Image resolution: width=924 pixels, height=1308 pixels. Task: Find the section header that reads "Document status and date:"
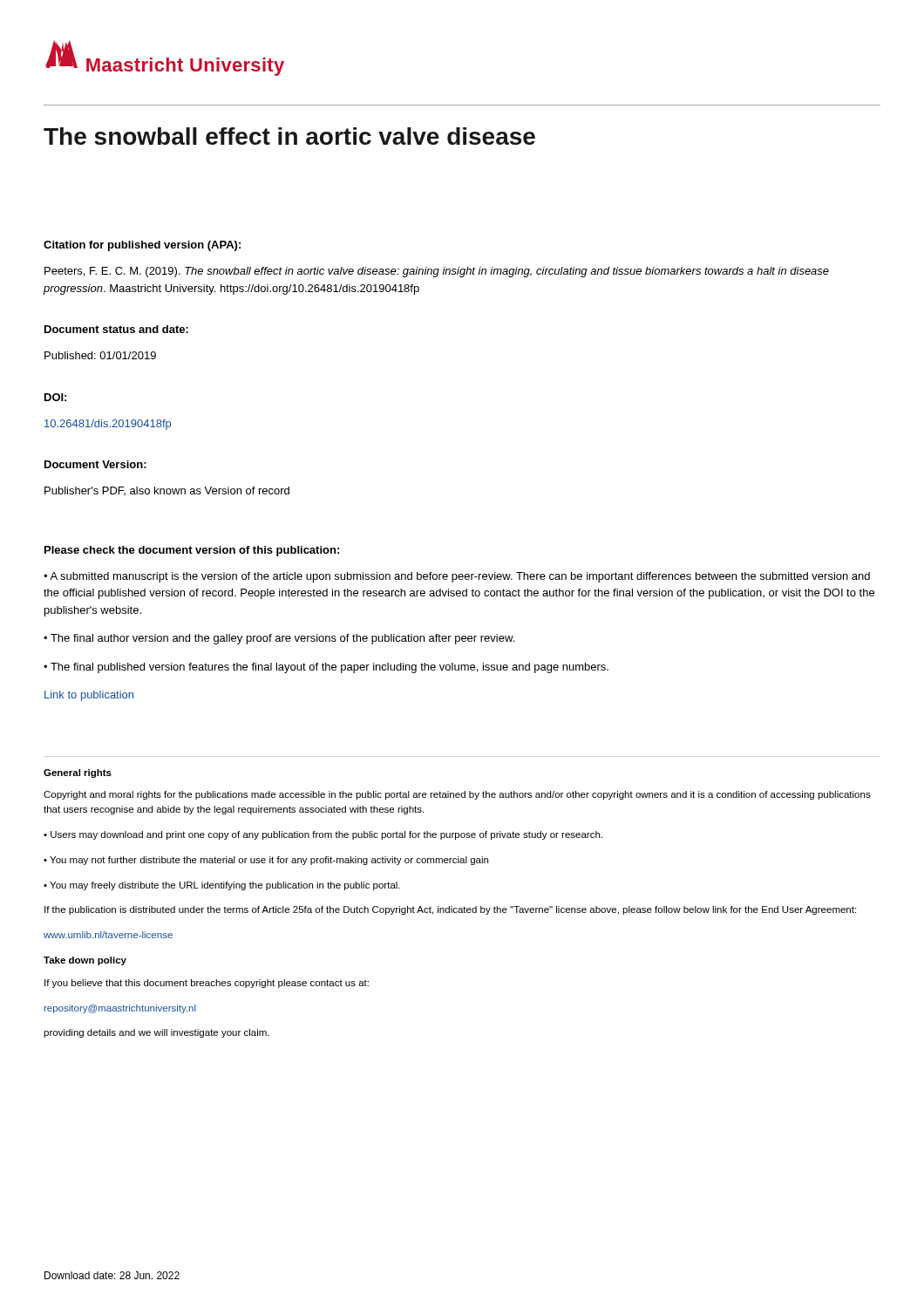coord(116,329)
